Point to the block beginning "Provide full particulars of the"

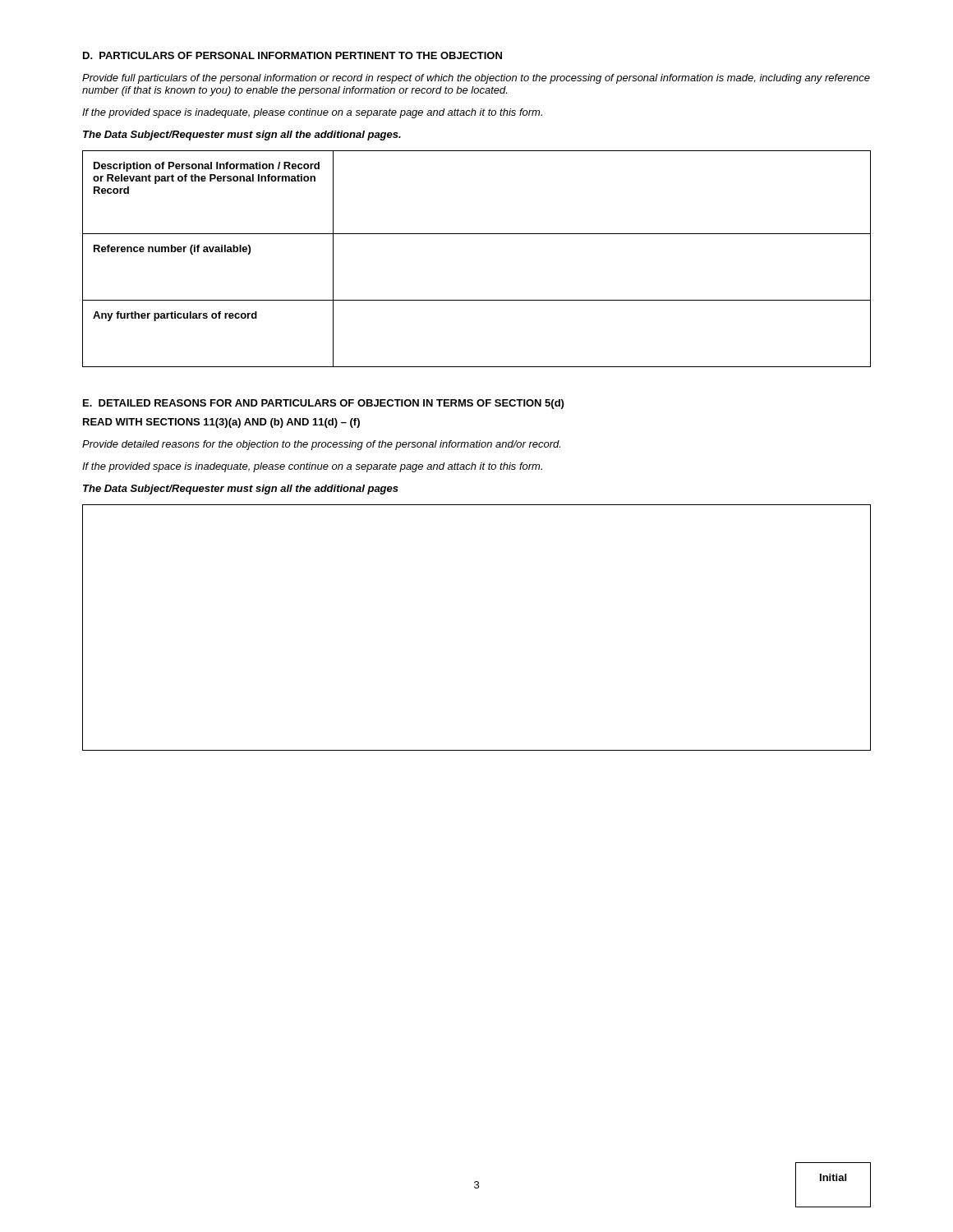click(476, 84)
